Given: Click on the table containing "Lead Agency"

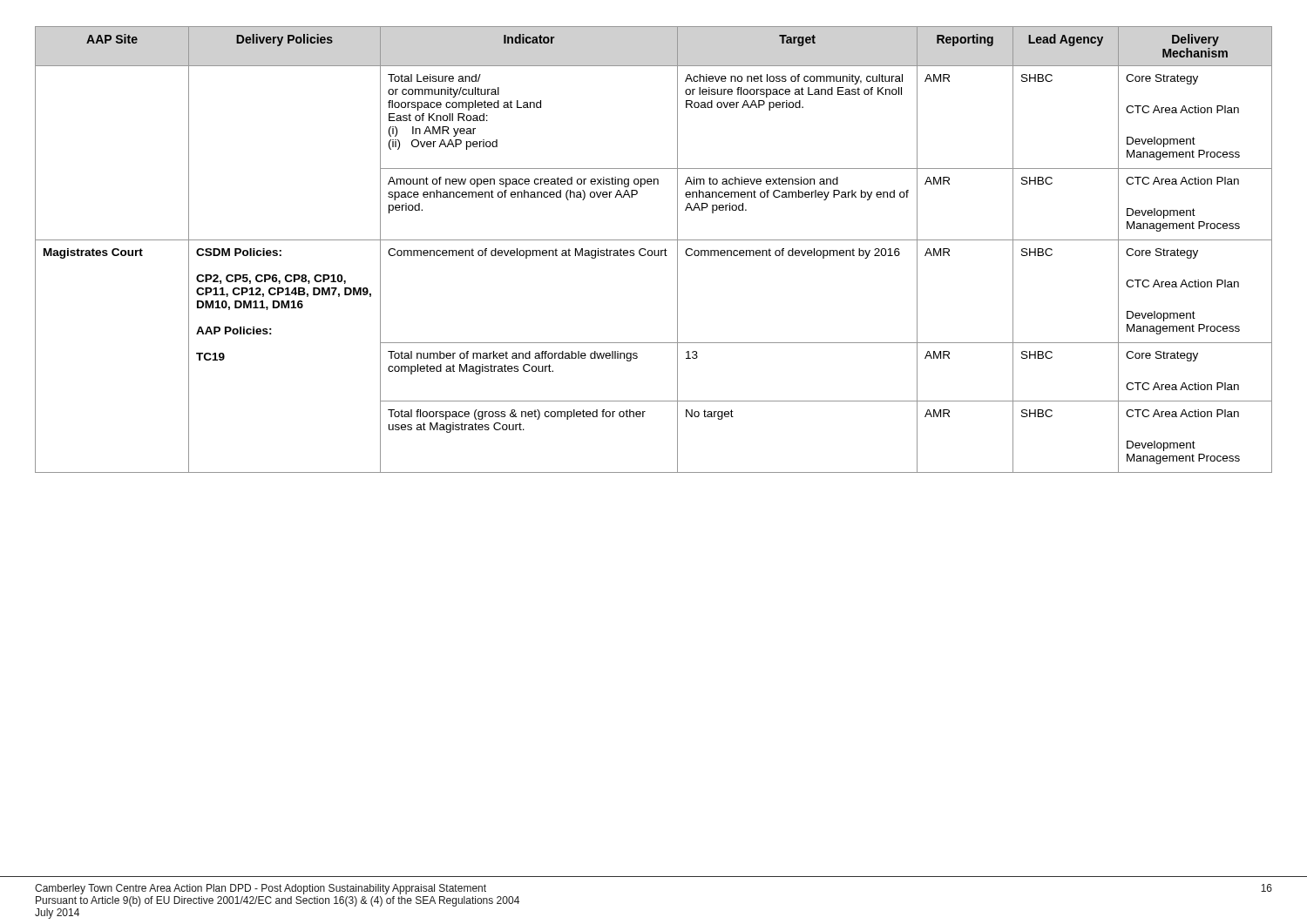Looking at the screenshot, I should [x=654, y=250].
